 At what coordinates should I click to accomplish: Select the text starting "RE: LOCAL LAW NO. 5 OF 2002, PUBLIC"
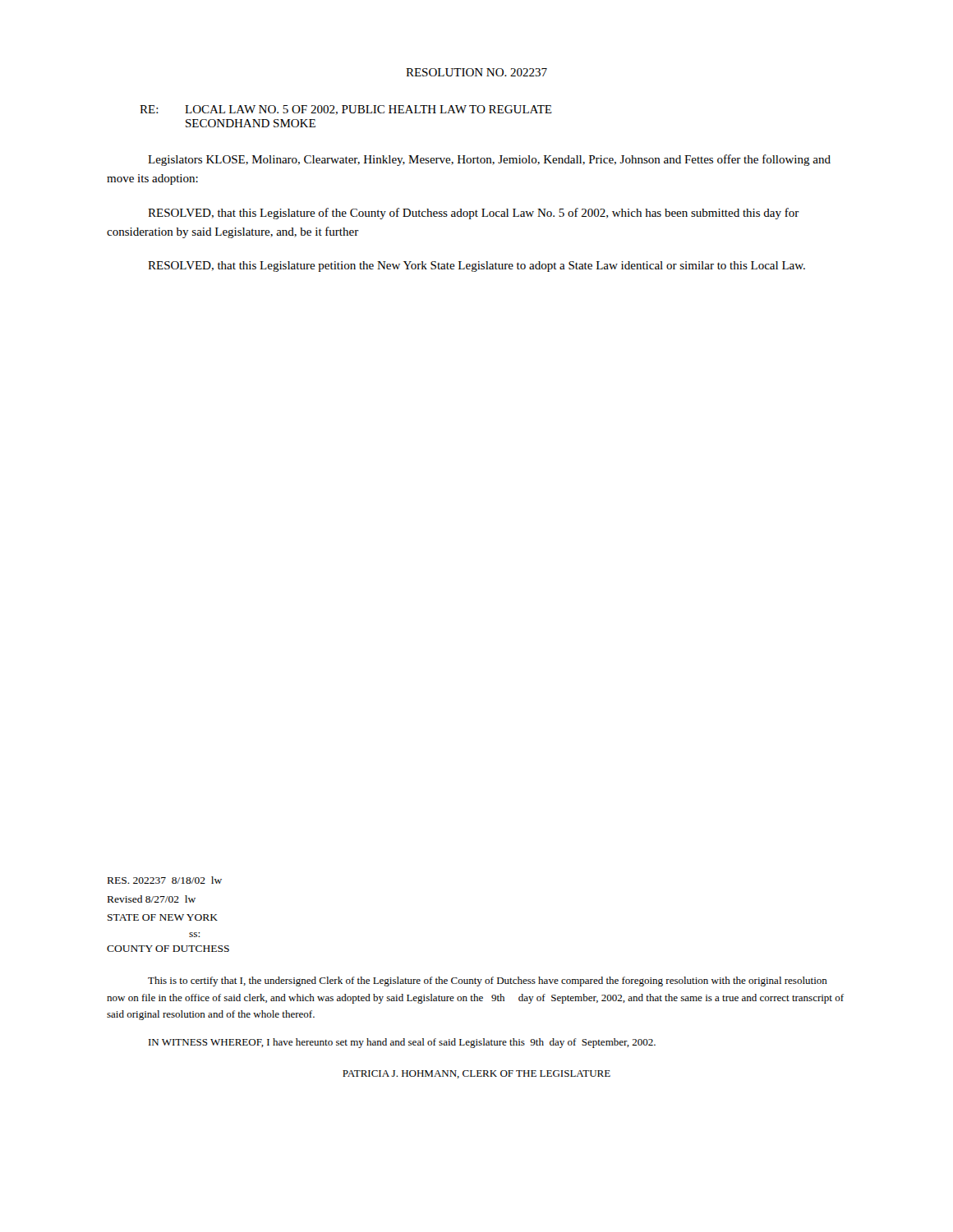346,117
